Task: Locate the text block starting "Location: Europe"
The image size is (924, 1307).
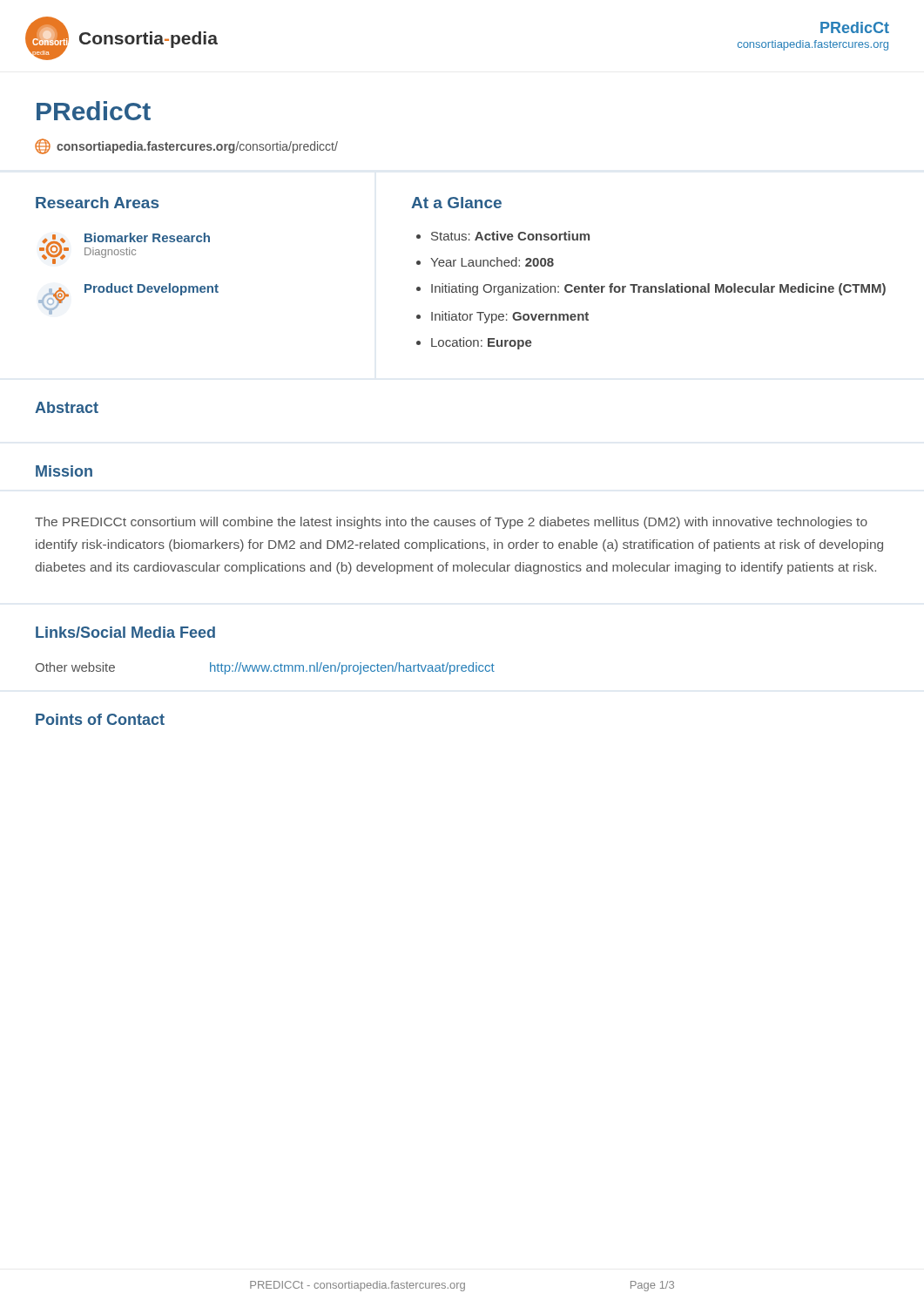Action: tap(481, 342)
